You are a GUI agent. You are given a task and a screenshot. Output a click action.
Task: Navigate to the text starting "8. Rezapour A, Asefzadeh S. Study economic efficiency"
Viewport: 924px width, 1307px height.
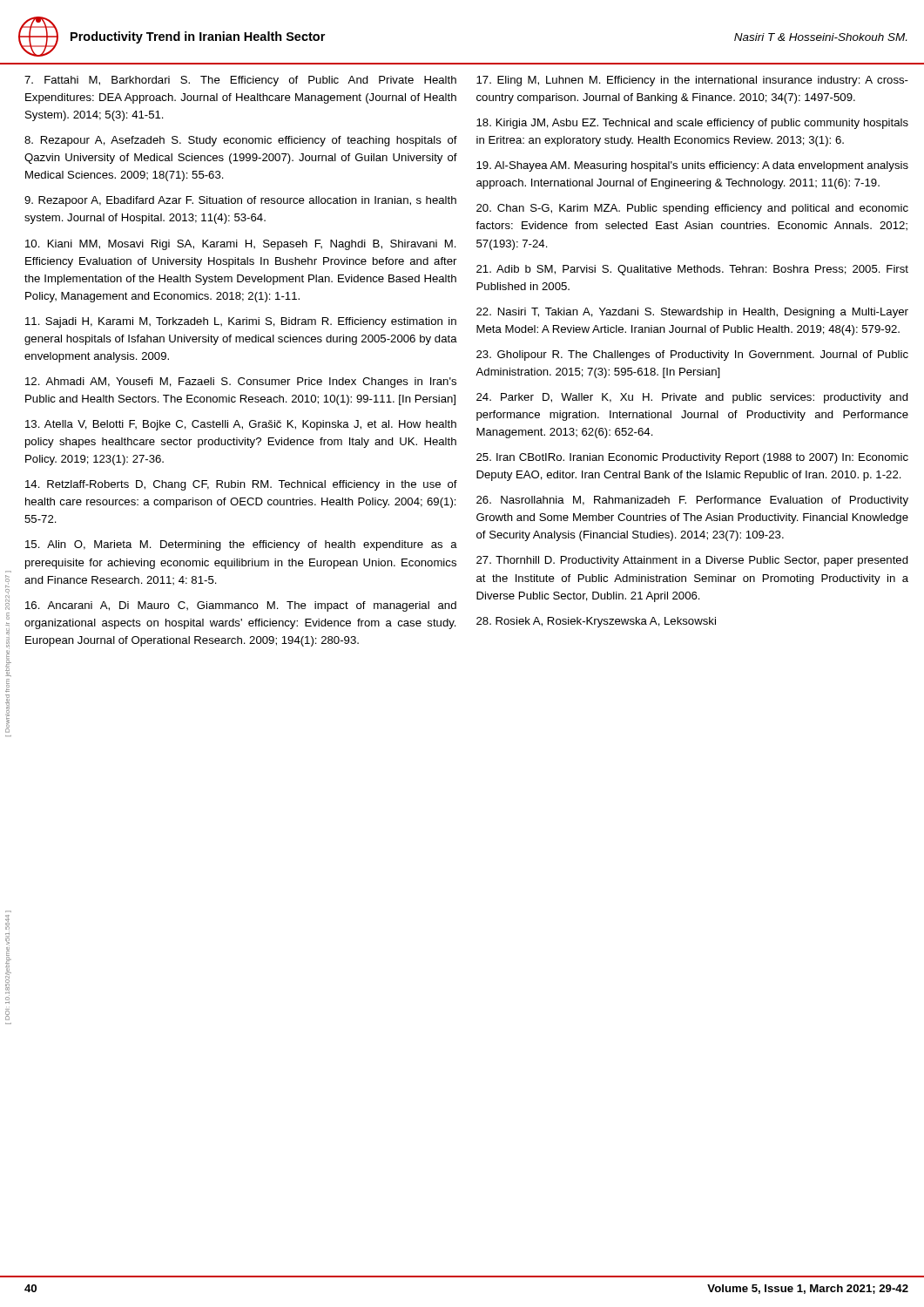241,157
